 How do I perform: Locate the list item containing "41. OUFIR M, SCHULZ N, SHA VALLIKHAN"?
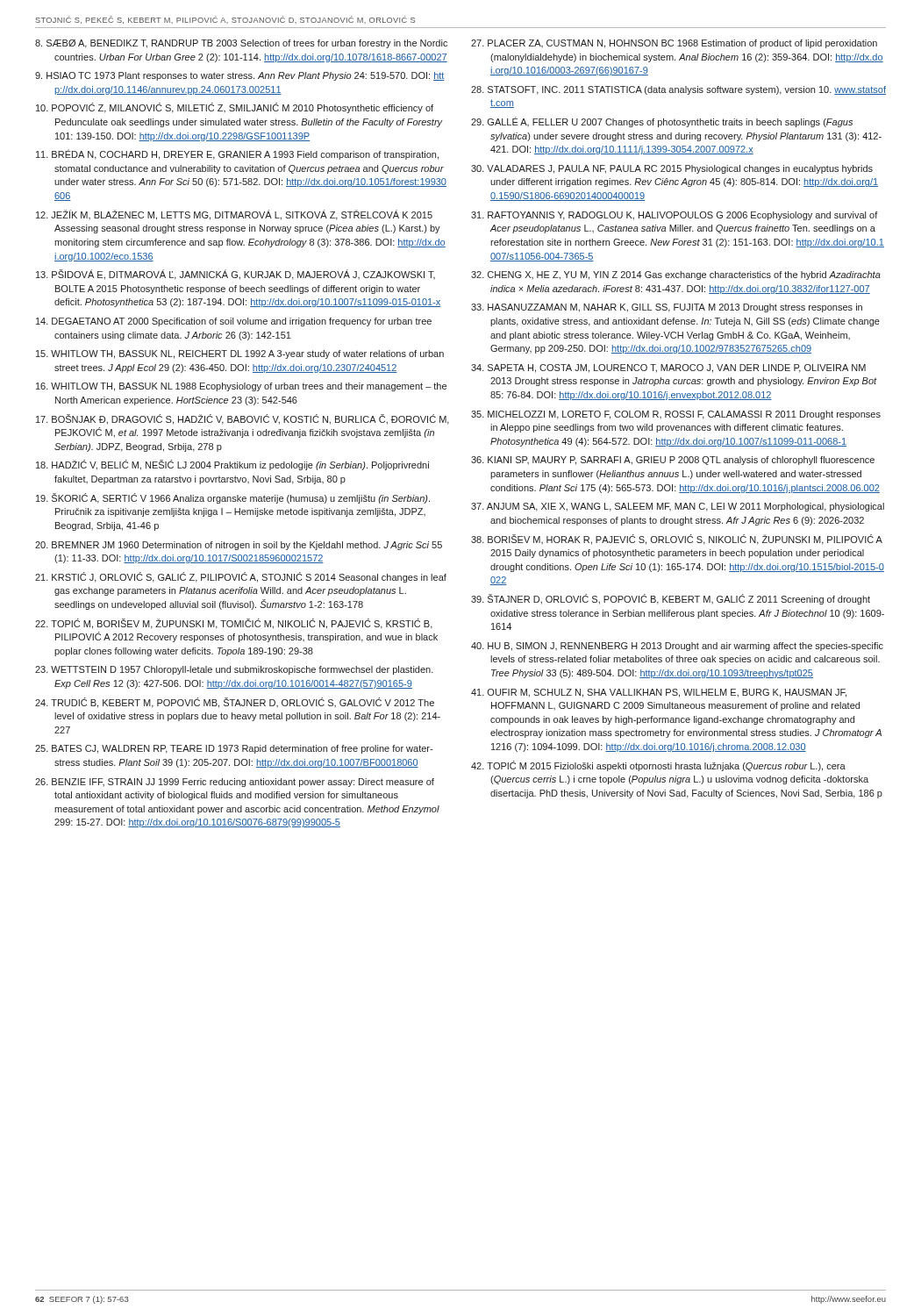(x=676, y=719)
